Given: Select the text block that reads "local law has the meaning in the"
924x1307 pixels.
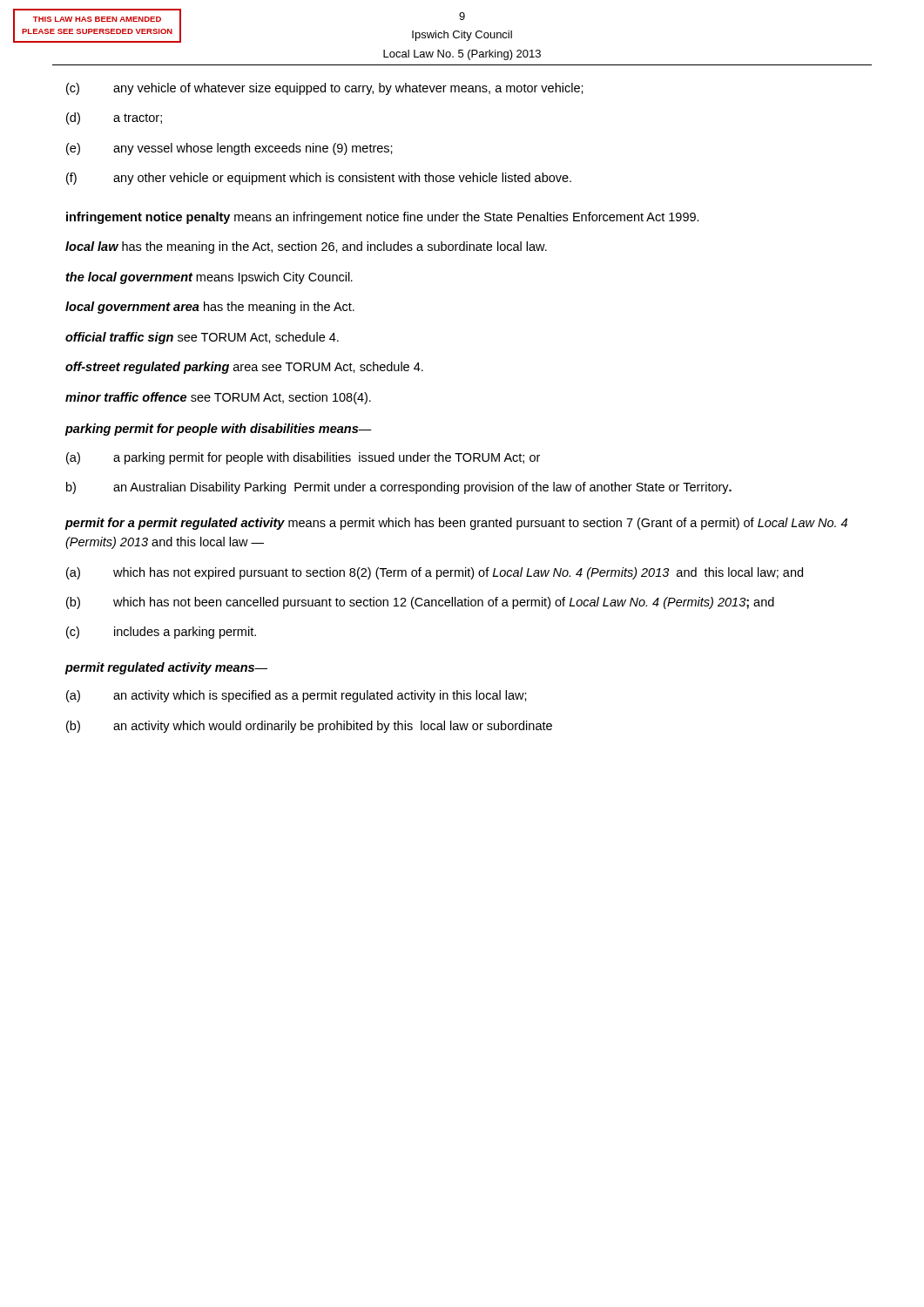Looking at the screenshot, I should [x=306, y=247].
